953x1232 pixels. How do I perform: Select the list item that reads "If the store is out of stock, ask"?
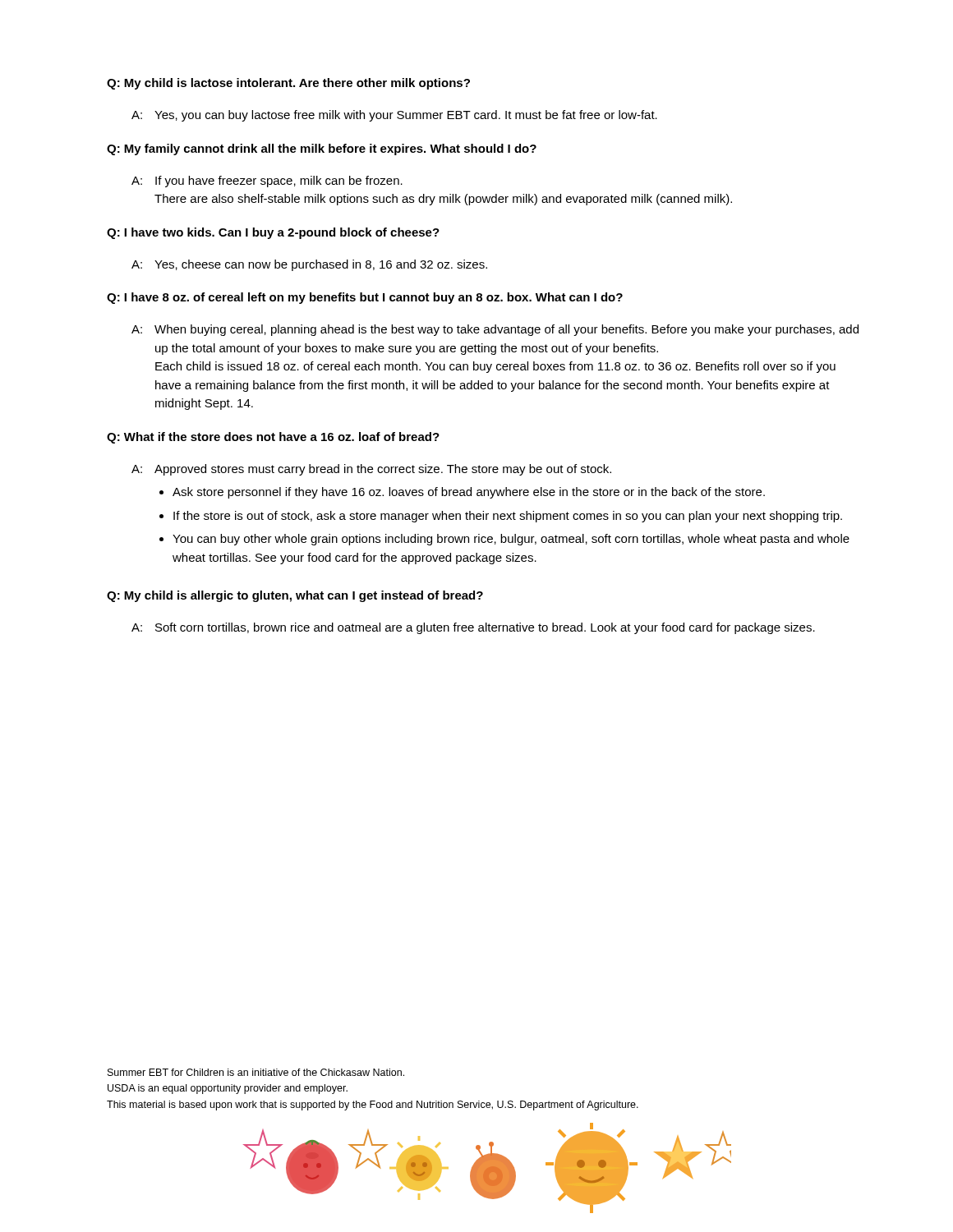point(508,515)
